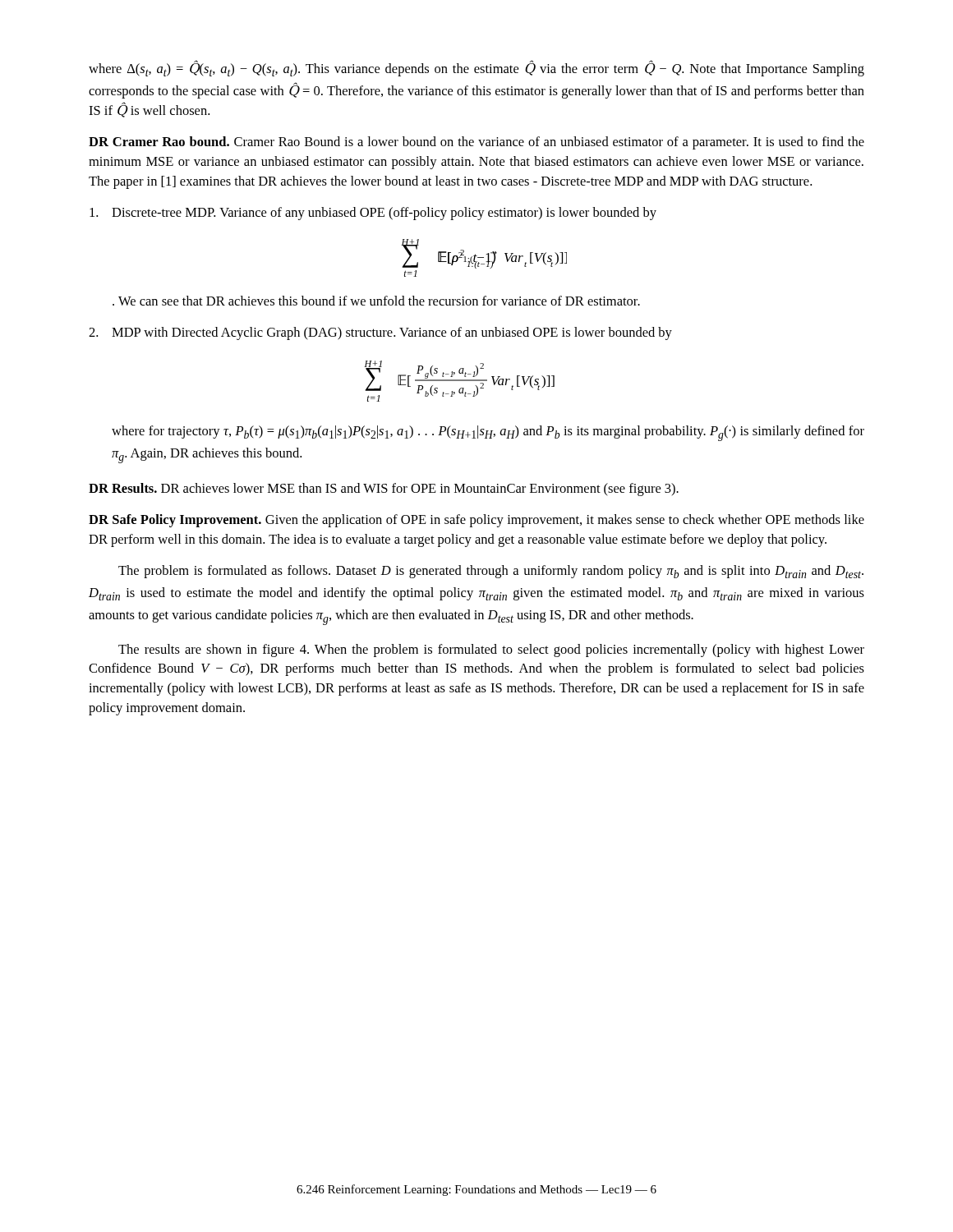This screenshot has width=953, height=1232.
Task: Point to the block beginning "Discrete-tree MDP. Variance"
Action: coord(476,213)
